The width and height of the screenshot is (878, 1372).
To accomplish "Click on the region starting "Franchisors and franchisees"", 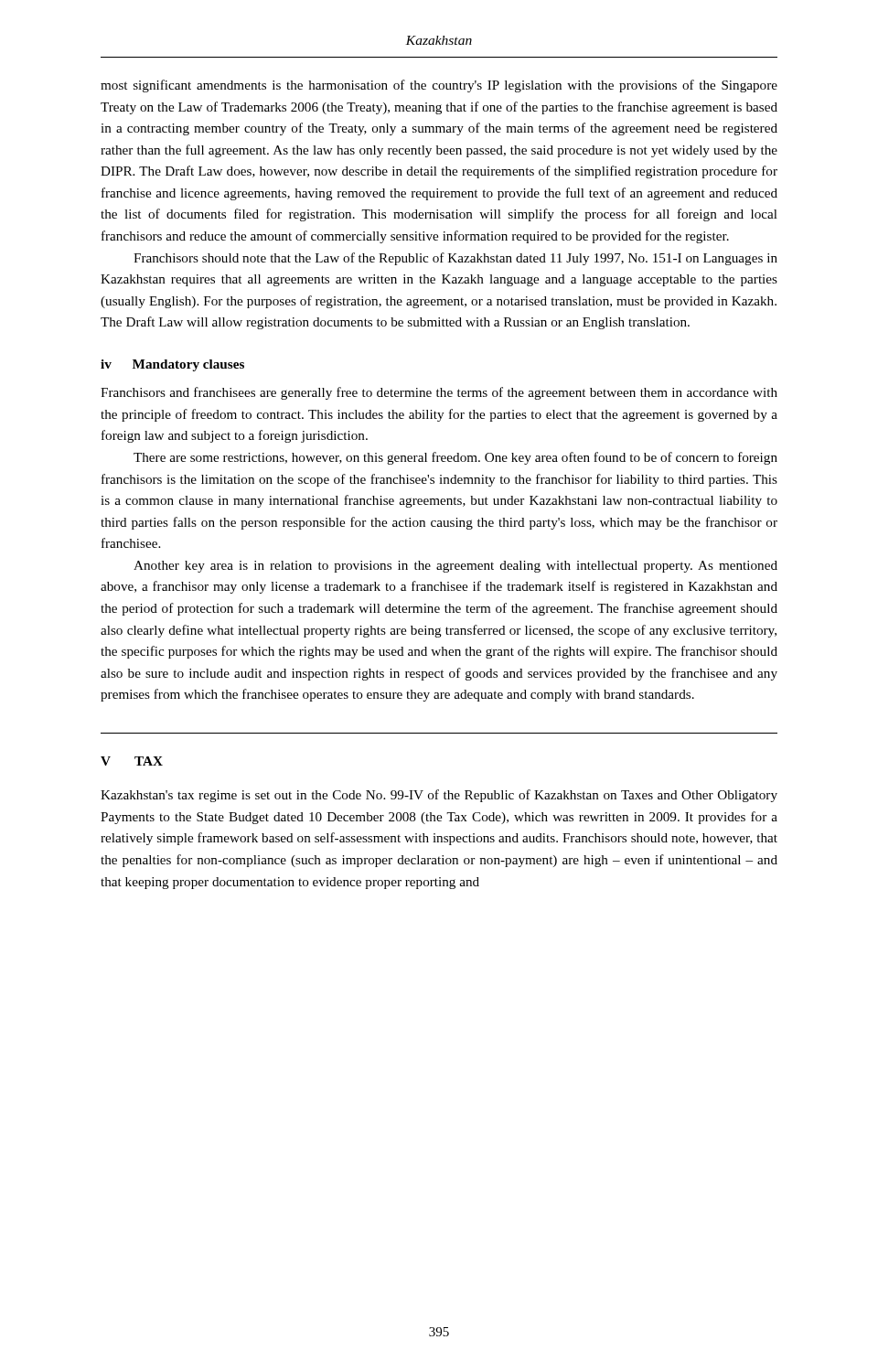I will pos(439,393).
